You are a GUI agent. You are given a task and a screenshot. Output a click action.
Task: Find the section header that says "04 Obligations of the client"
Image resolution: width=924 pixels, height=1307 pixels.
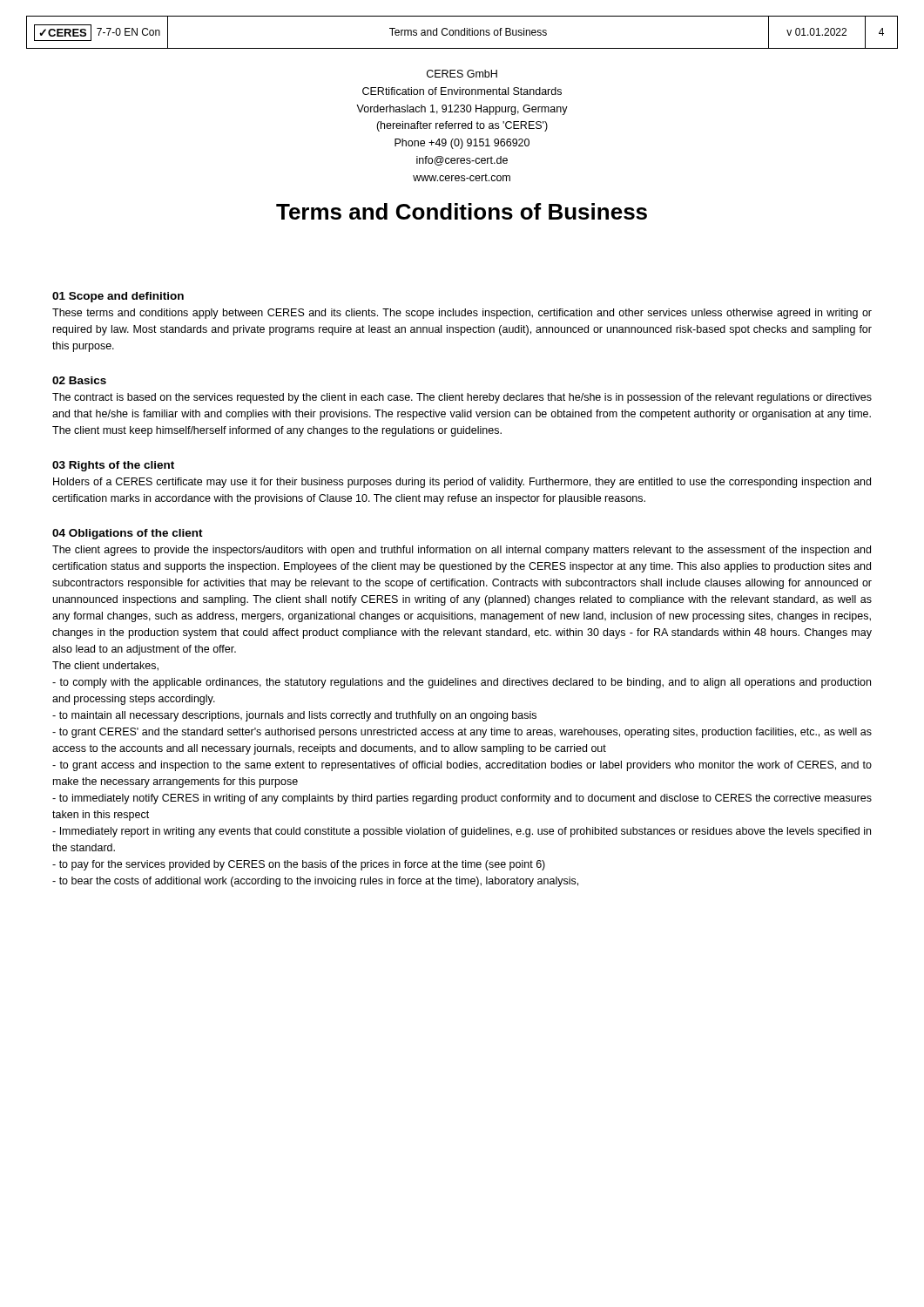pos(127,533)
